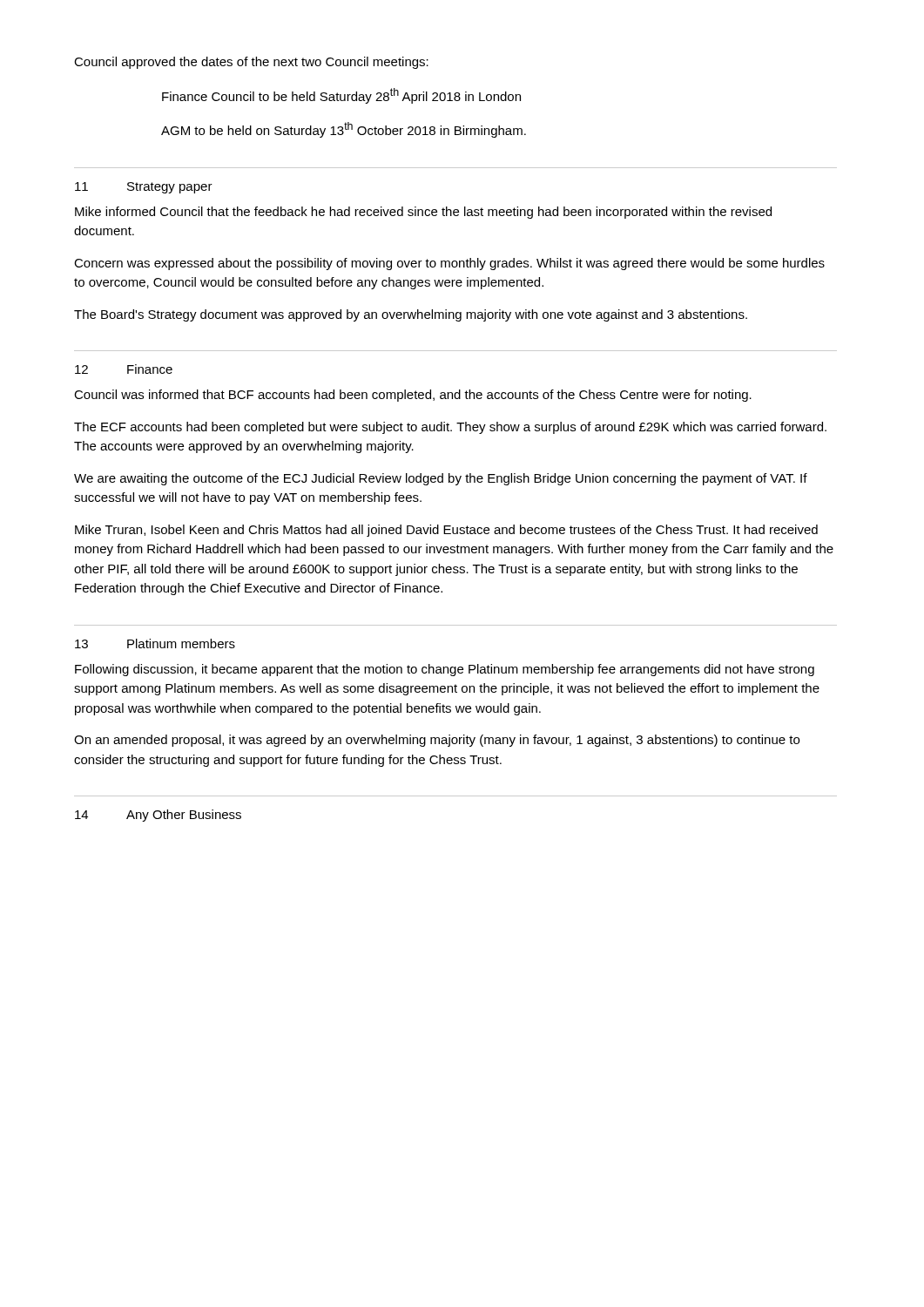Navigate to the text starting "The ECF accounts had been"
924x1307 pixels.
pos(455,437)
